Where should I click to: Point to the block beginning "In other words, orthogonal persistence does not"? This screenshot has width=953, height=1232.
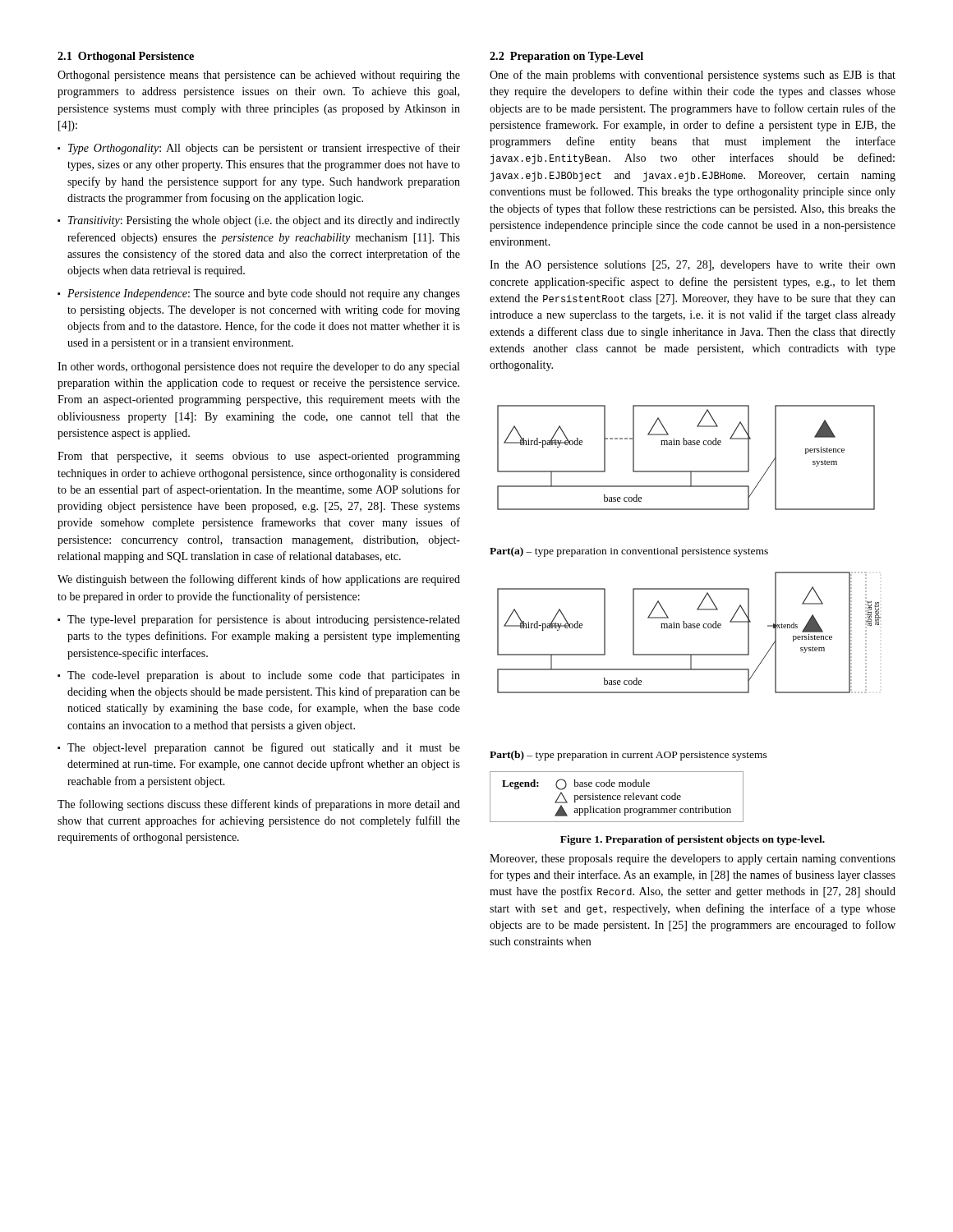(259, 400)
